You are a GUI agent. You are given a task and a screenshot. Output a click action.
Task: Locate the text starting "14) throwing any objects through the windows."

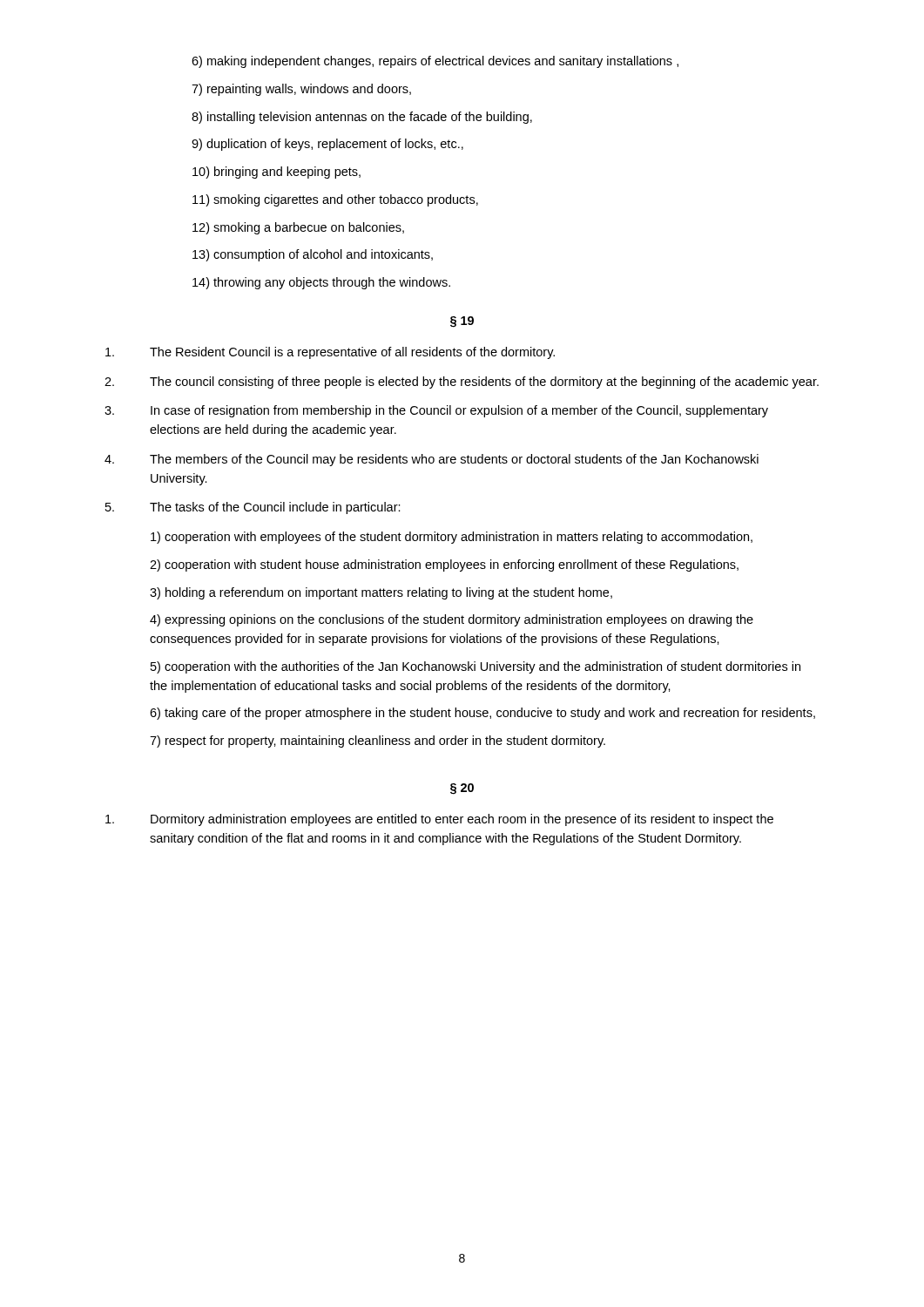click(321, 282)
